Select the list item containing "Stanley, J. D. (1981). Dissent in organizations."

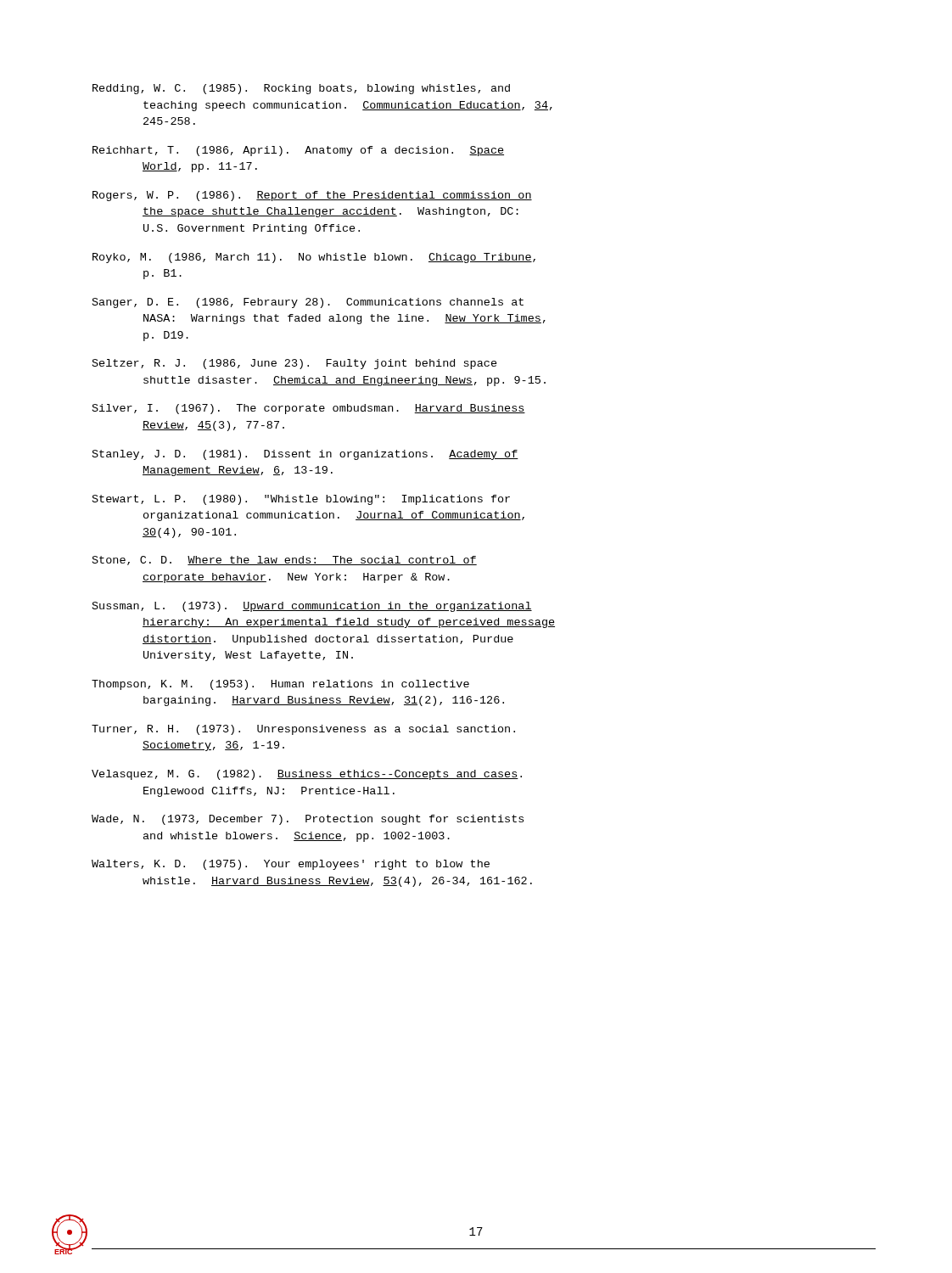484,463
